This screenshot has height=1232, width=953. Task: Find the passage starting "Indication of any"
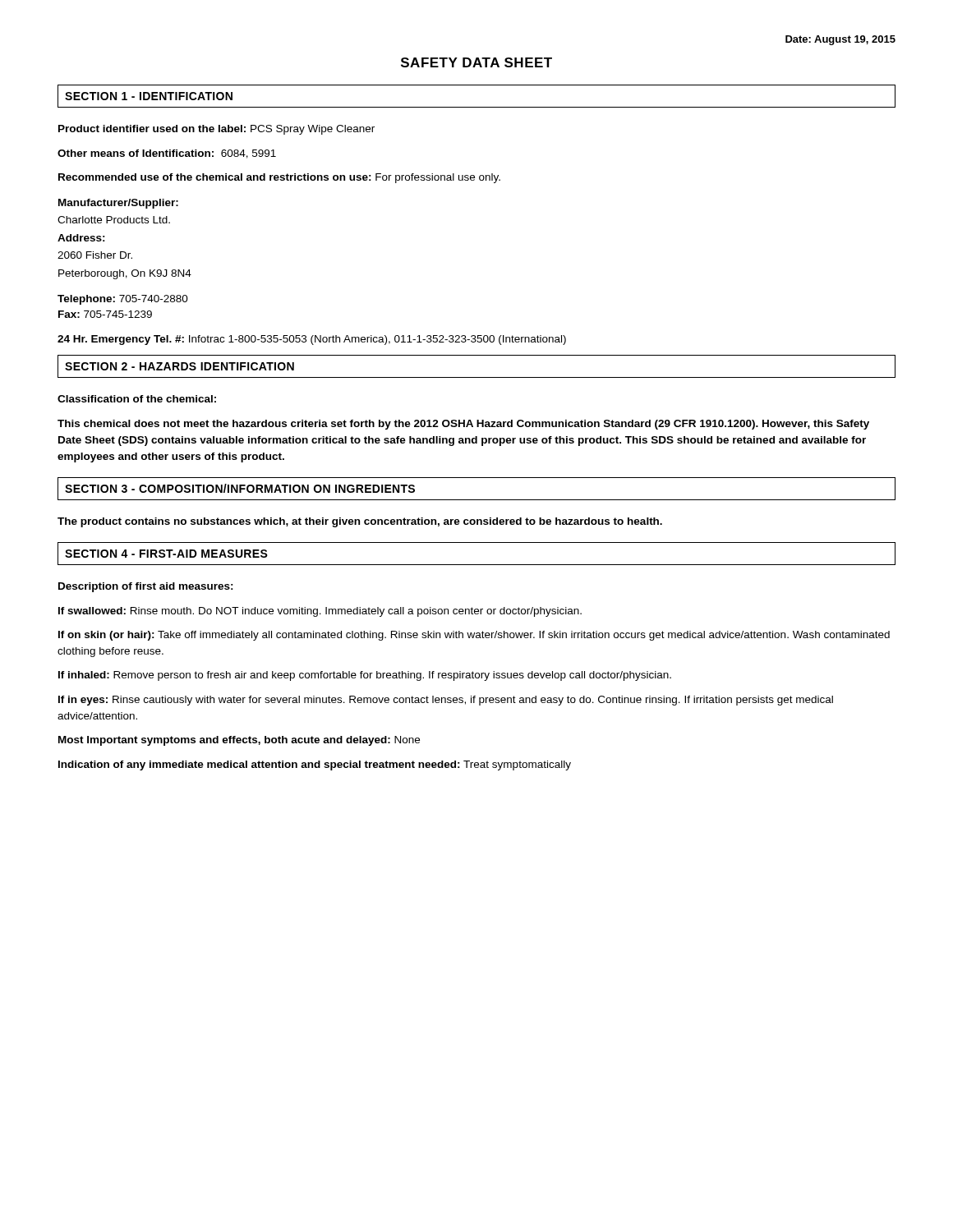[314, 764]
